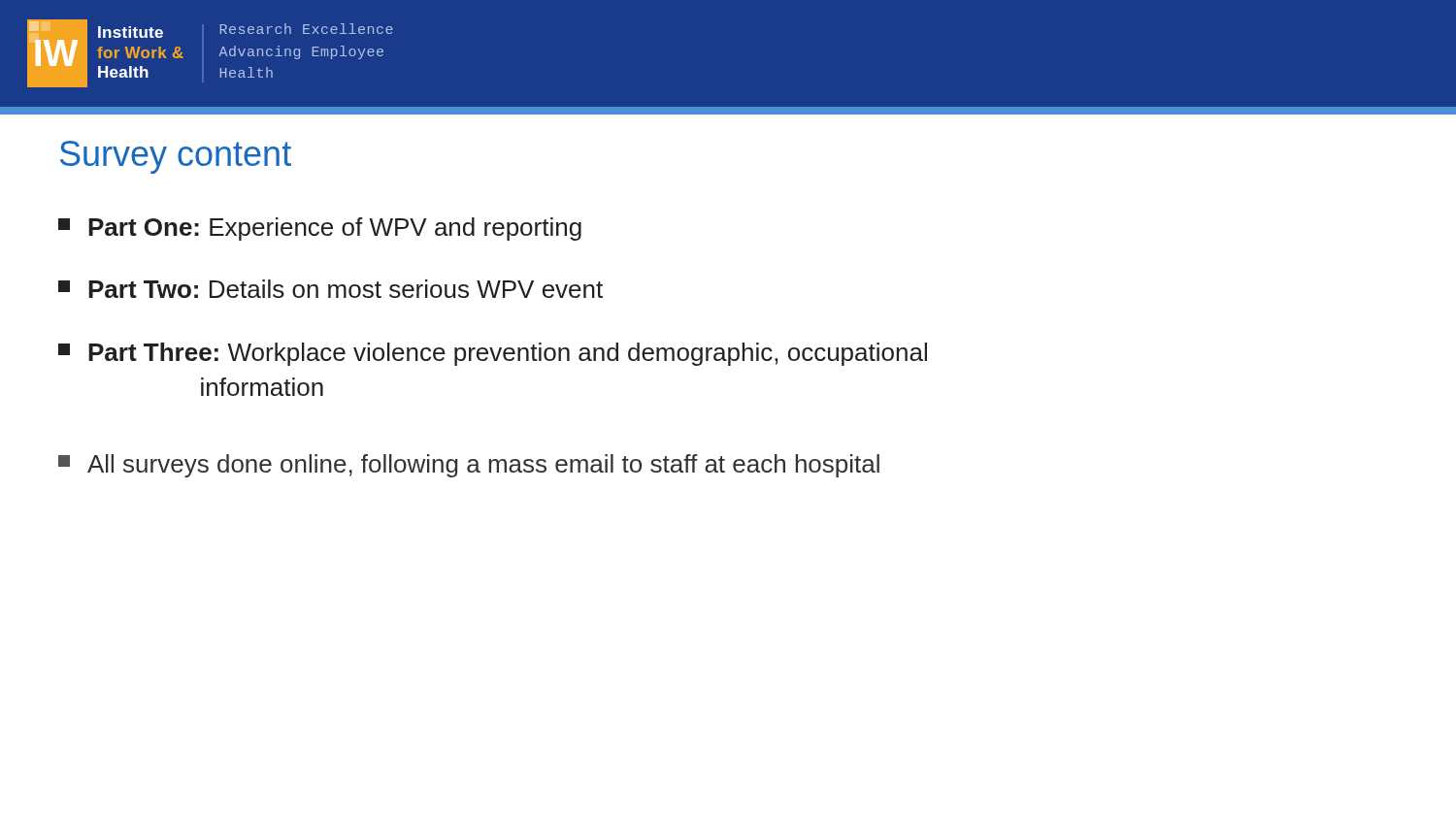This screenshot has height=819, width=1456.
Task: Locate the region starting "Survey content"
Action: point(175,154)
